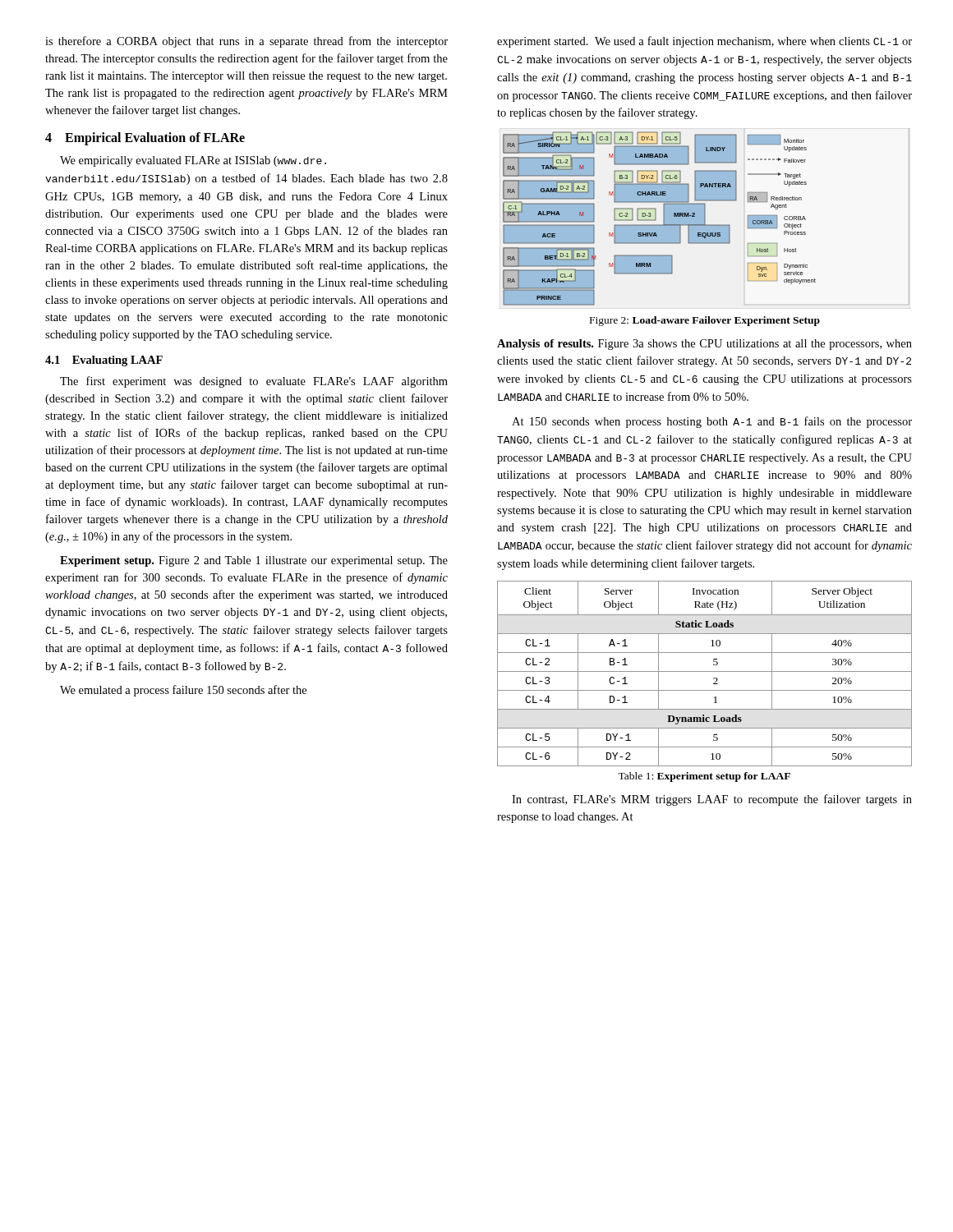Viewport: 953px width, 1232px height.
Task: Select the text block starting "Table 1: Experiment setup"
Action: [x=704, y=776]
